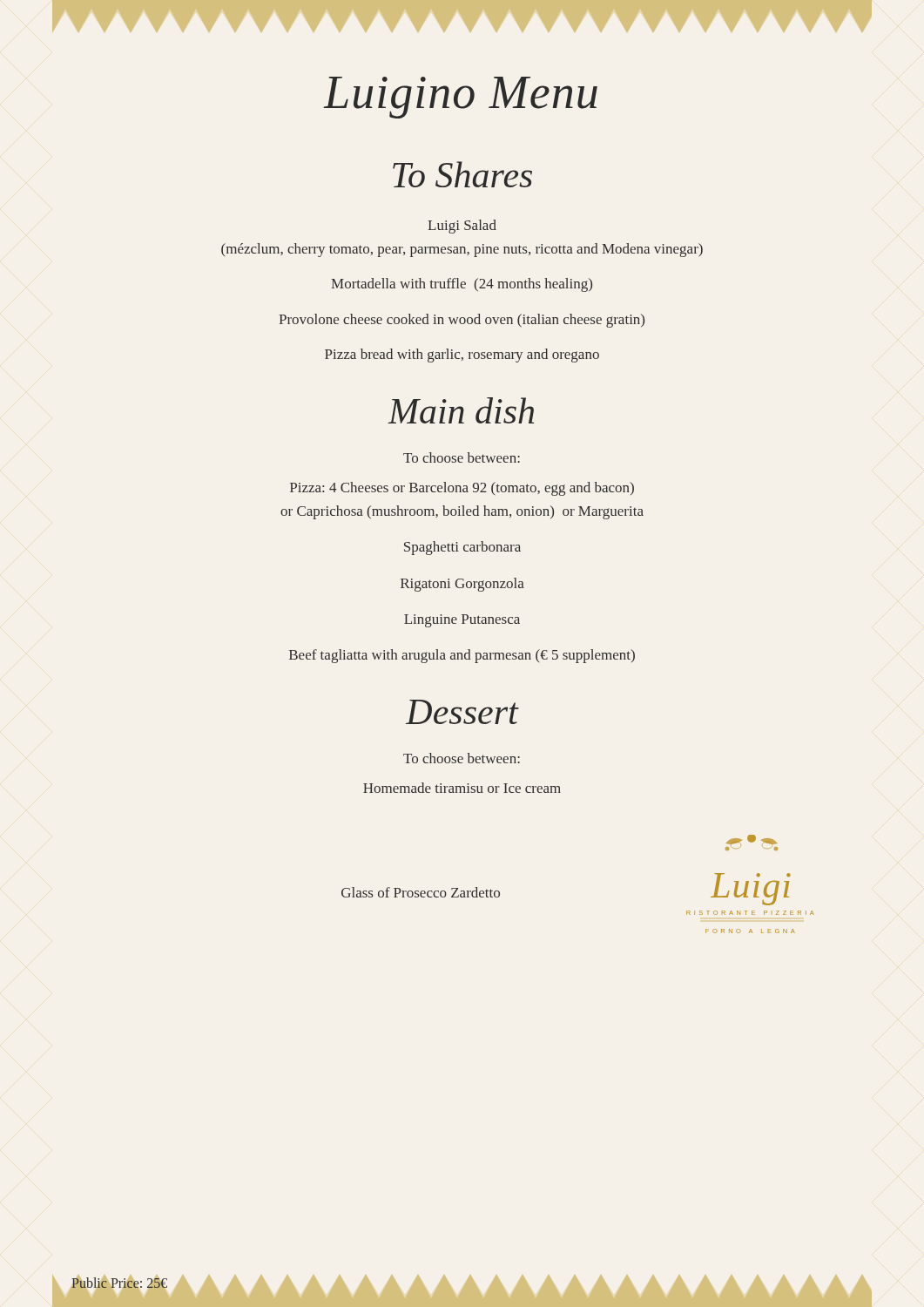Locate the text starting "Glass of Prosecco Zardetto"

pyautogui.click(x=421, y=893)
